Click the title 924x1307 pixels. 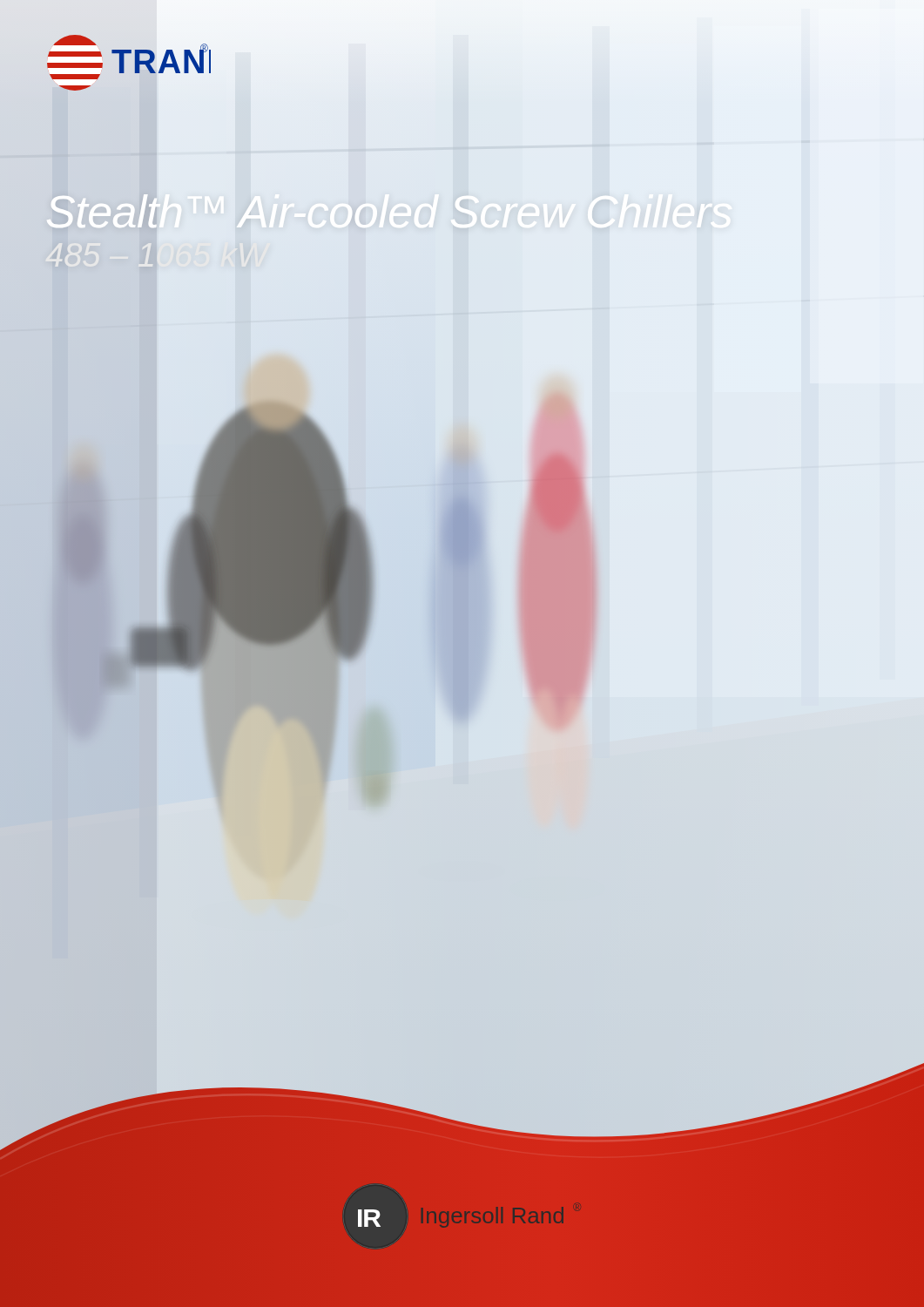coord(389,231)
